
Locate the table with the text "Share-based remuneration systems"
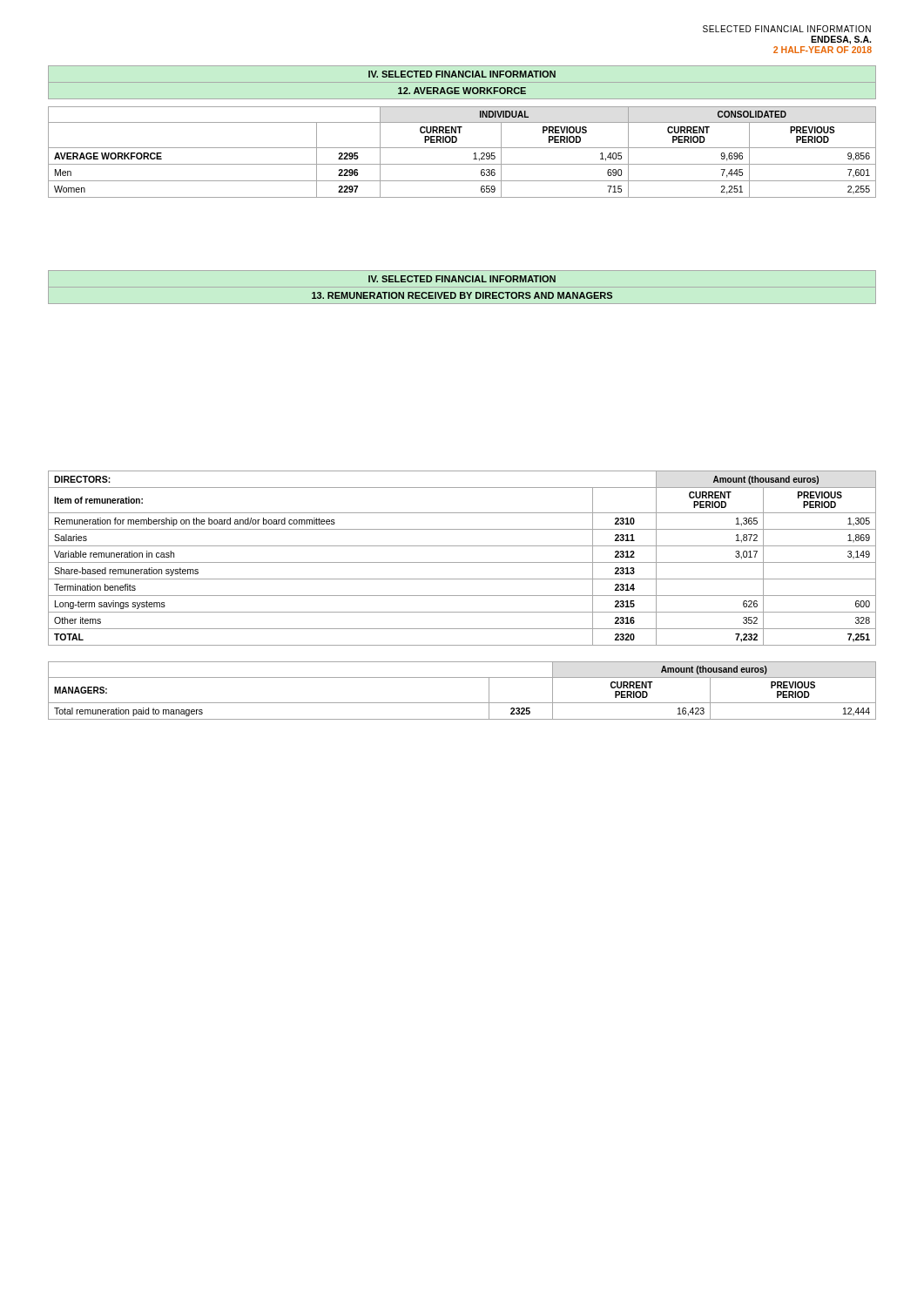(x=462, y=595)
